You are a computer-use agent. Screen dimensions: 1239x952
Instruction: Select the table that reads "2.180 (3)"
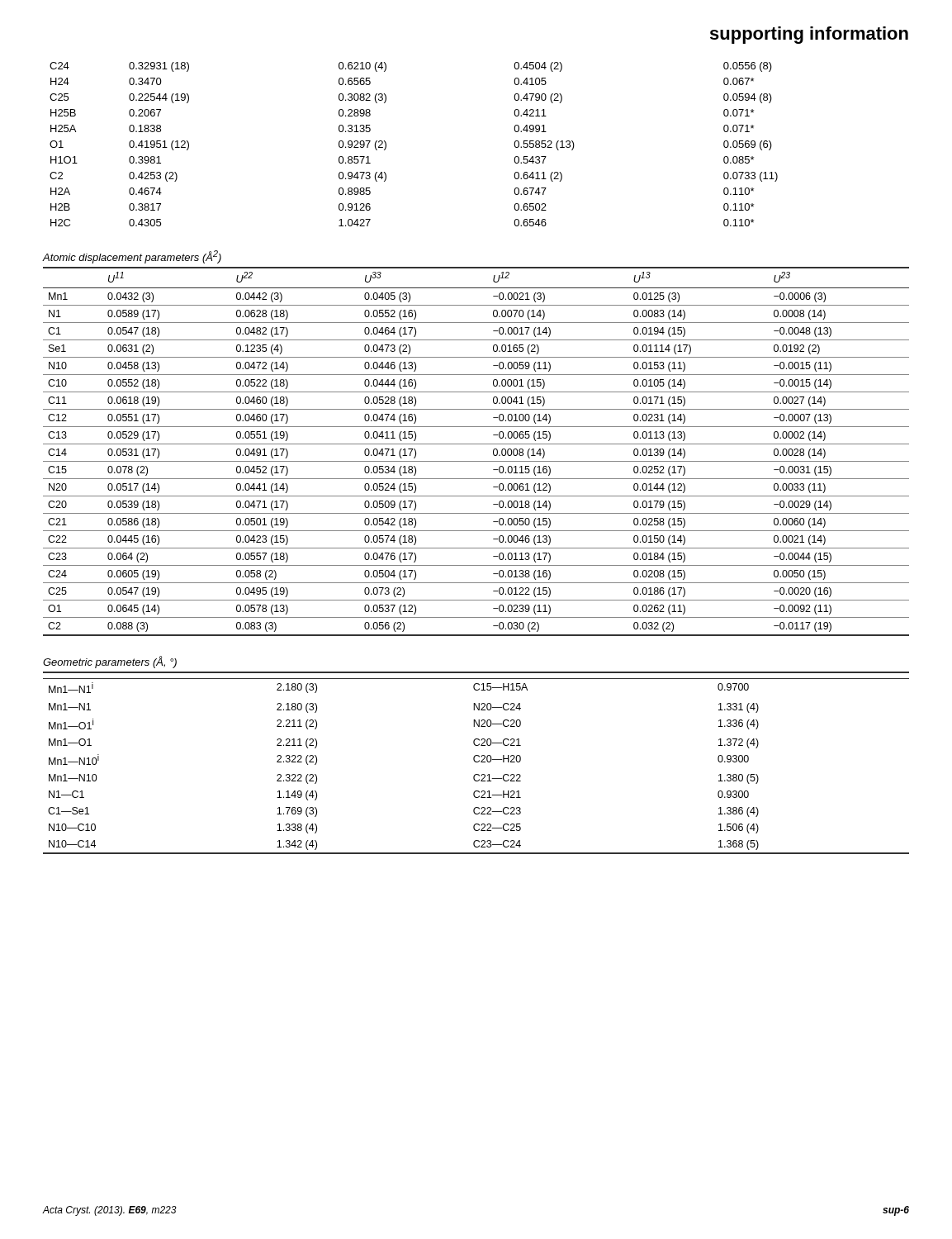coord(476,763)
